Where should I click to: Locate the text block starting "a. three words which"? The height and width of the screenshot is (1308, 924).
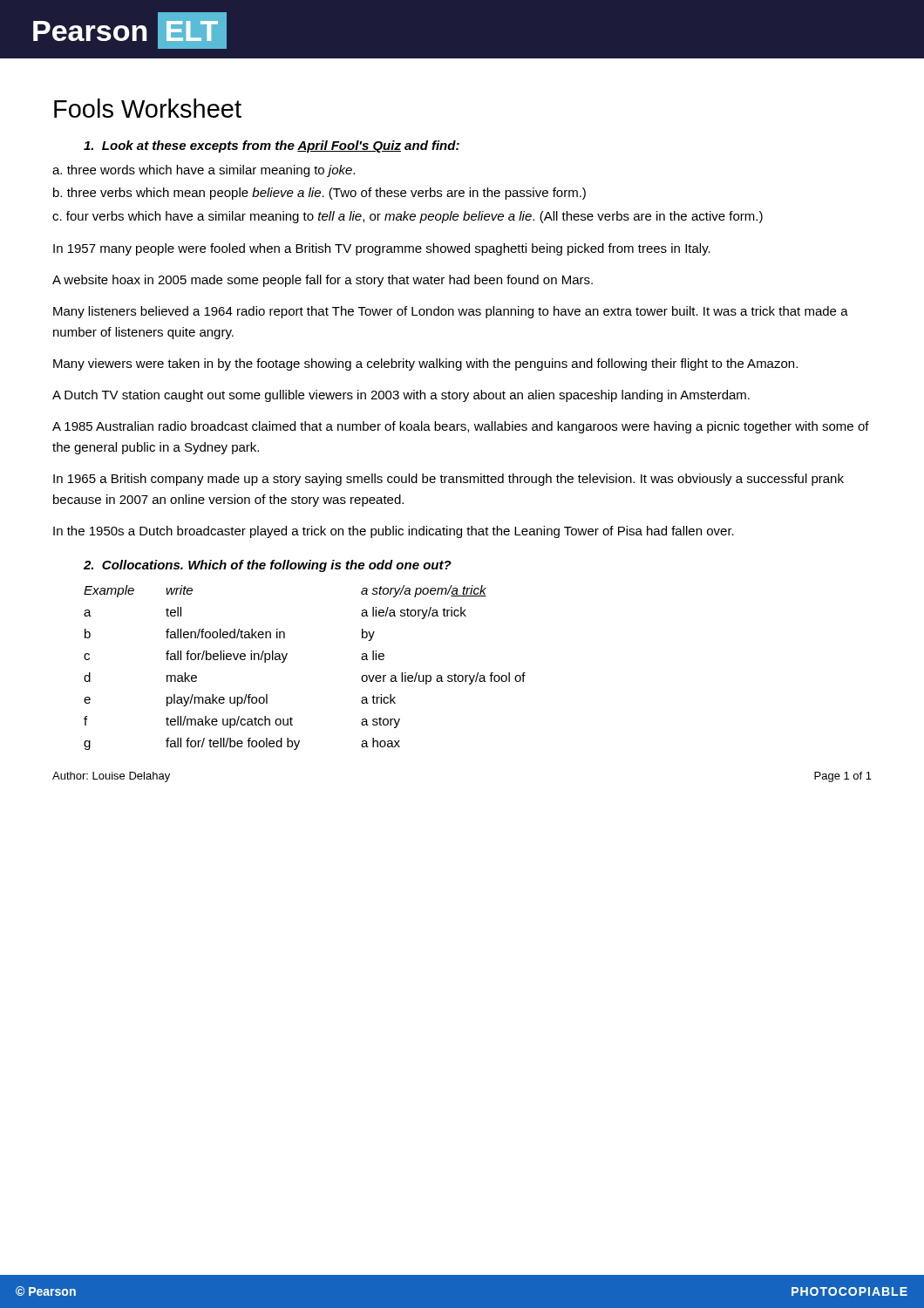click(x=204, y=170)
